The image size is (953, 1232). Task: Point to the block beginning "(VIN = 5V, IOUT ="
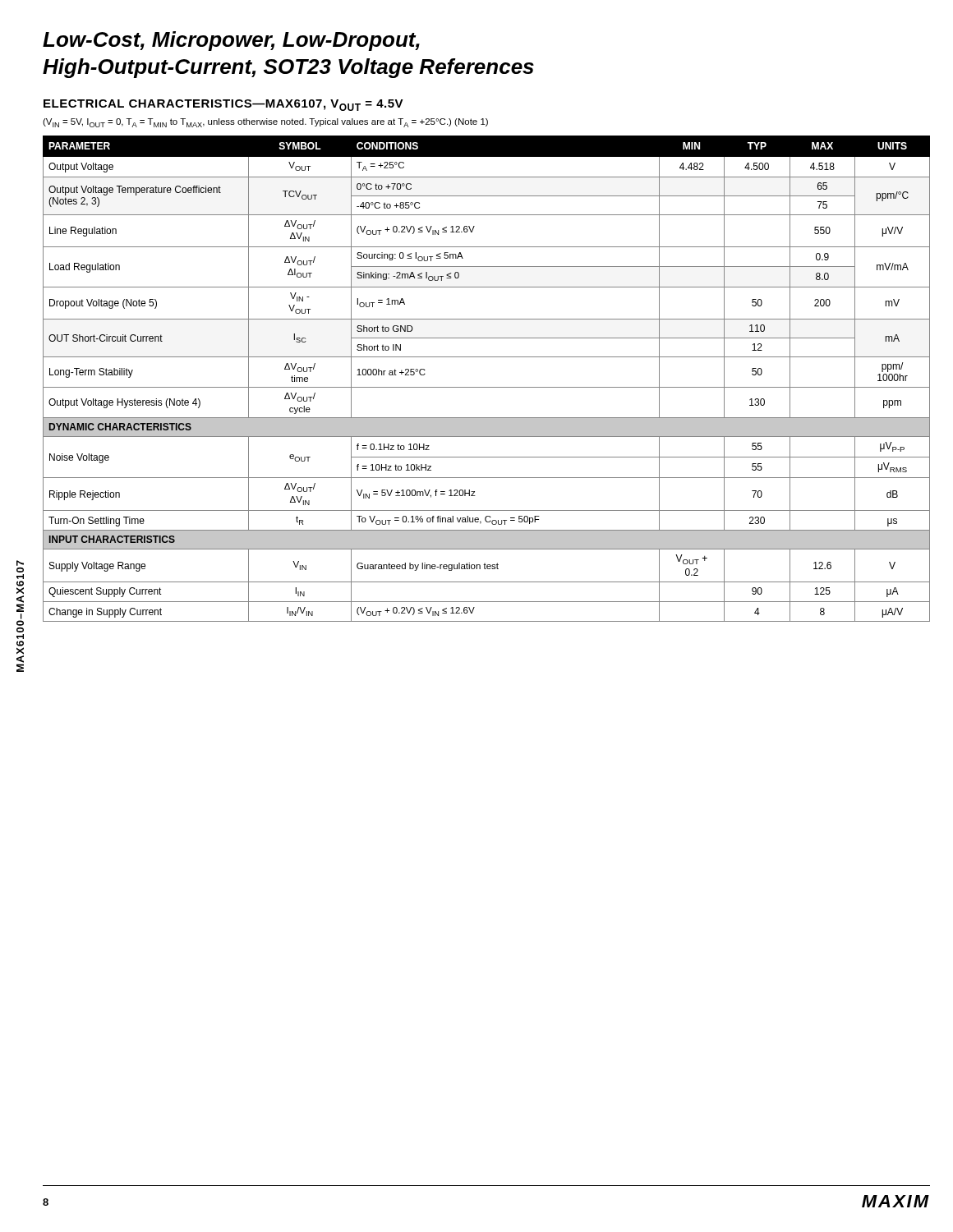click(x=266, y=123)
